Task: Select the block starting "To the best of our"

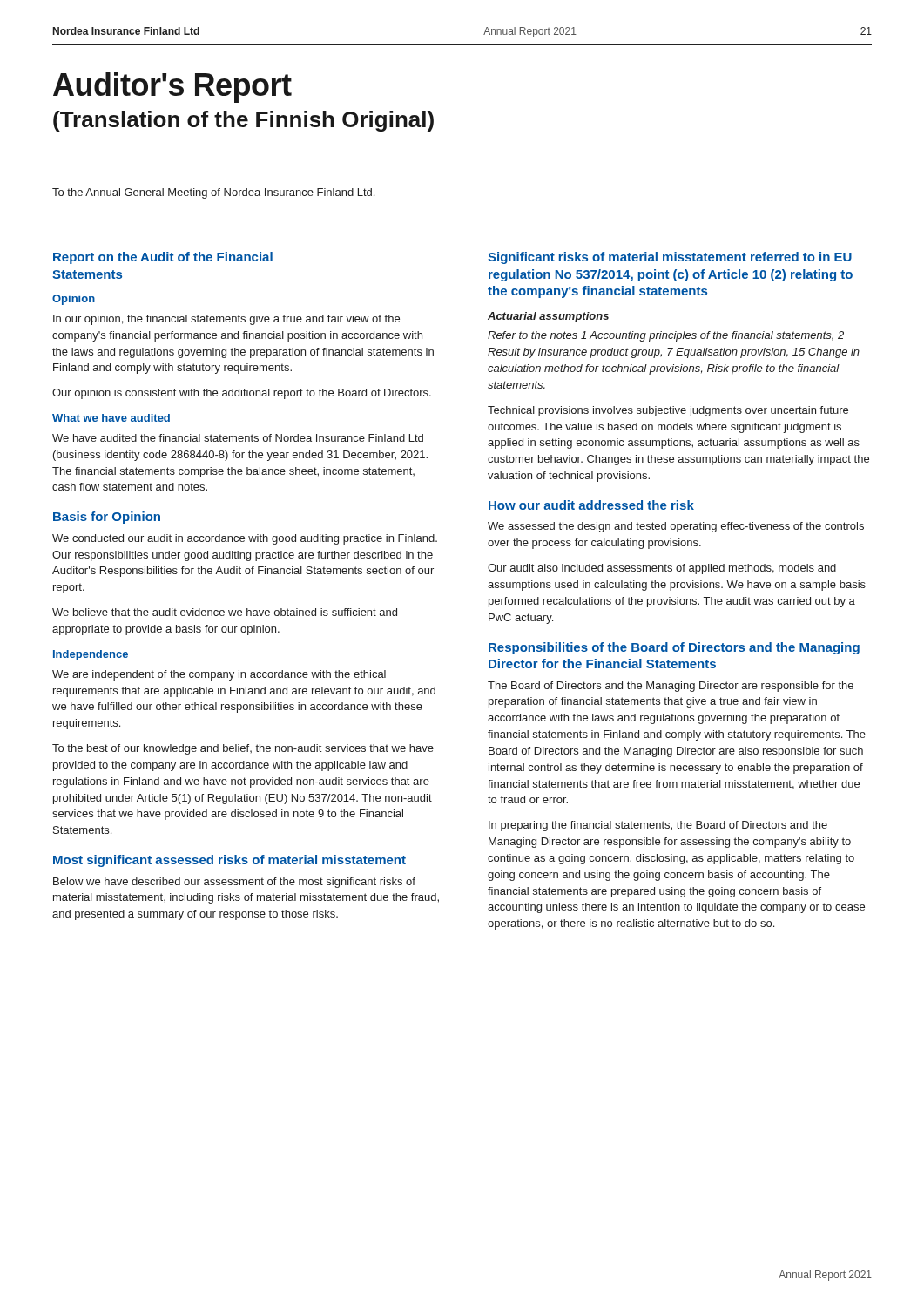Action: pos(246,790)
